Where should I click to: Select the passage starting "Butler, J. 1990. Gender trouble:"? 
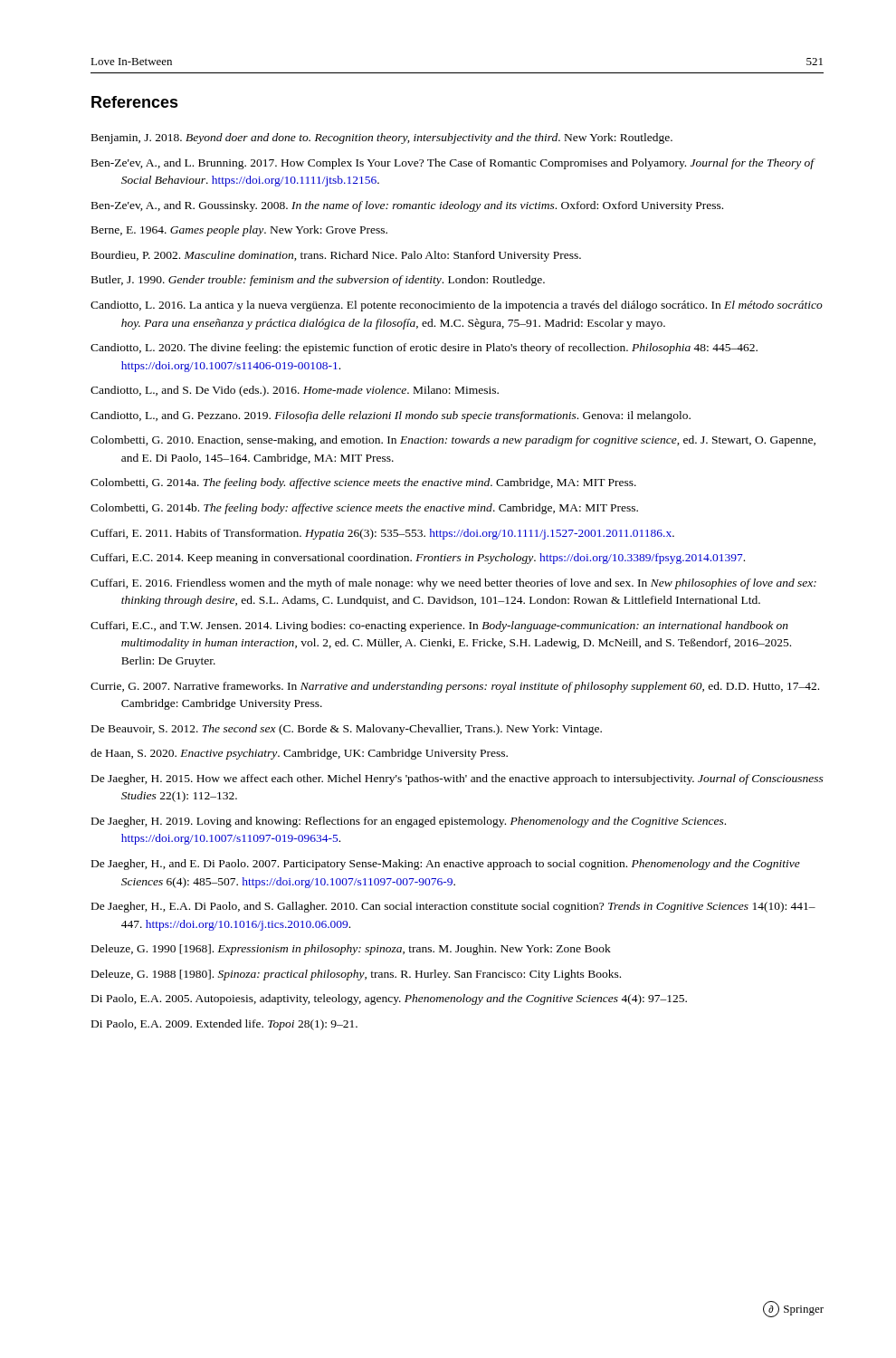coord(318,280)
